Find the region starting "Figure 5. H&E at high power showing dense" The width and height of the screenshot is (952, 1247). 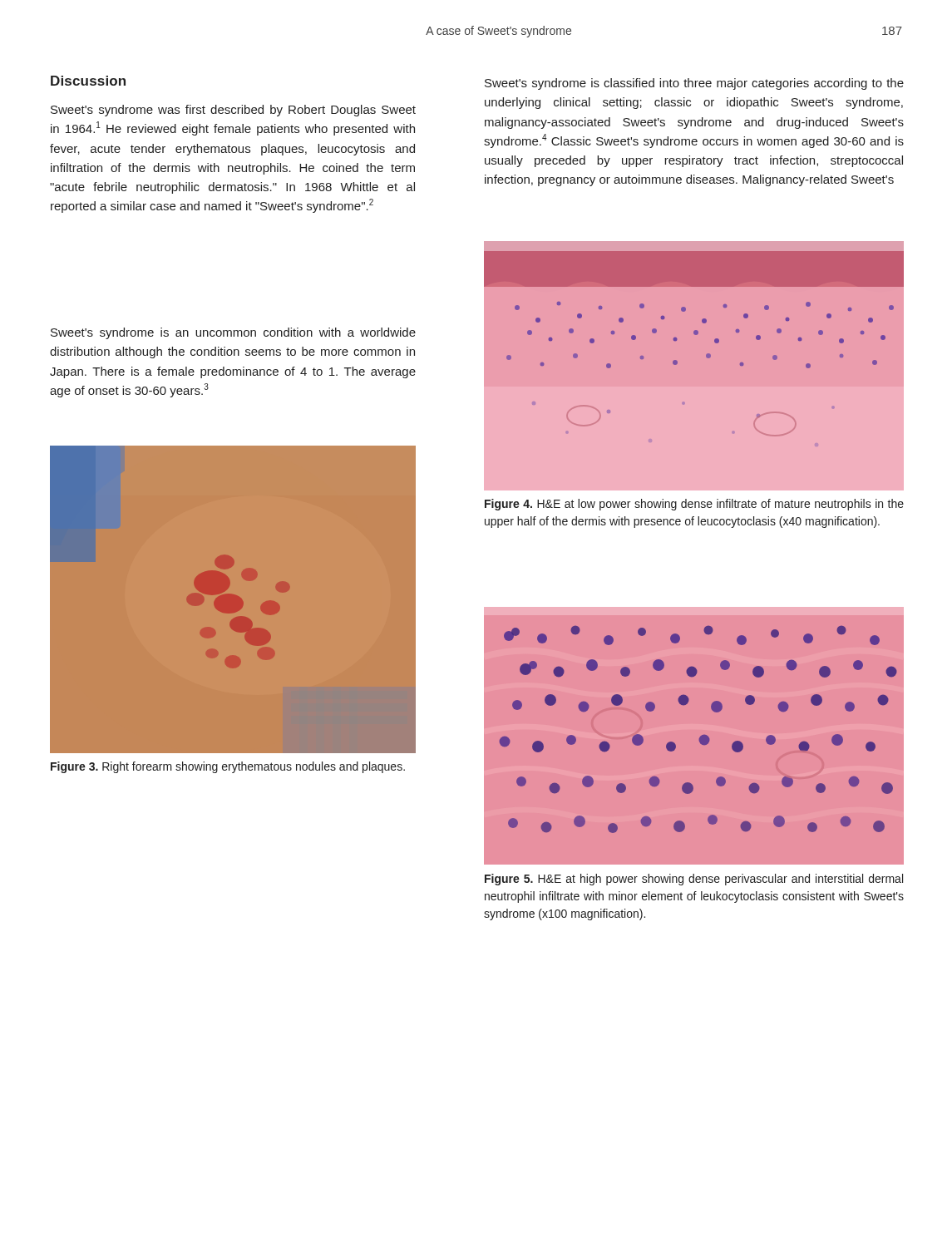(x=694, y=896)
